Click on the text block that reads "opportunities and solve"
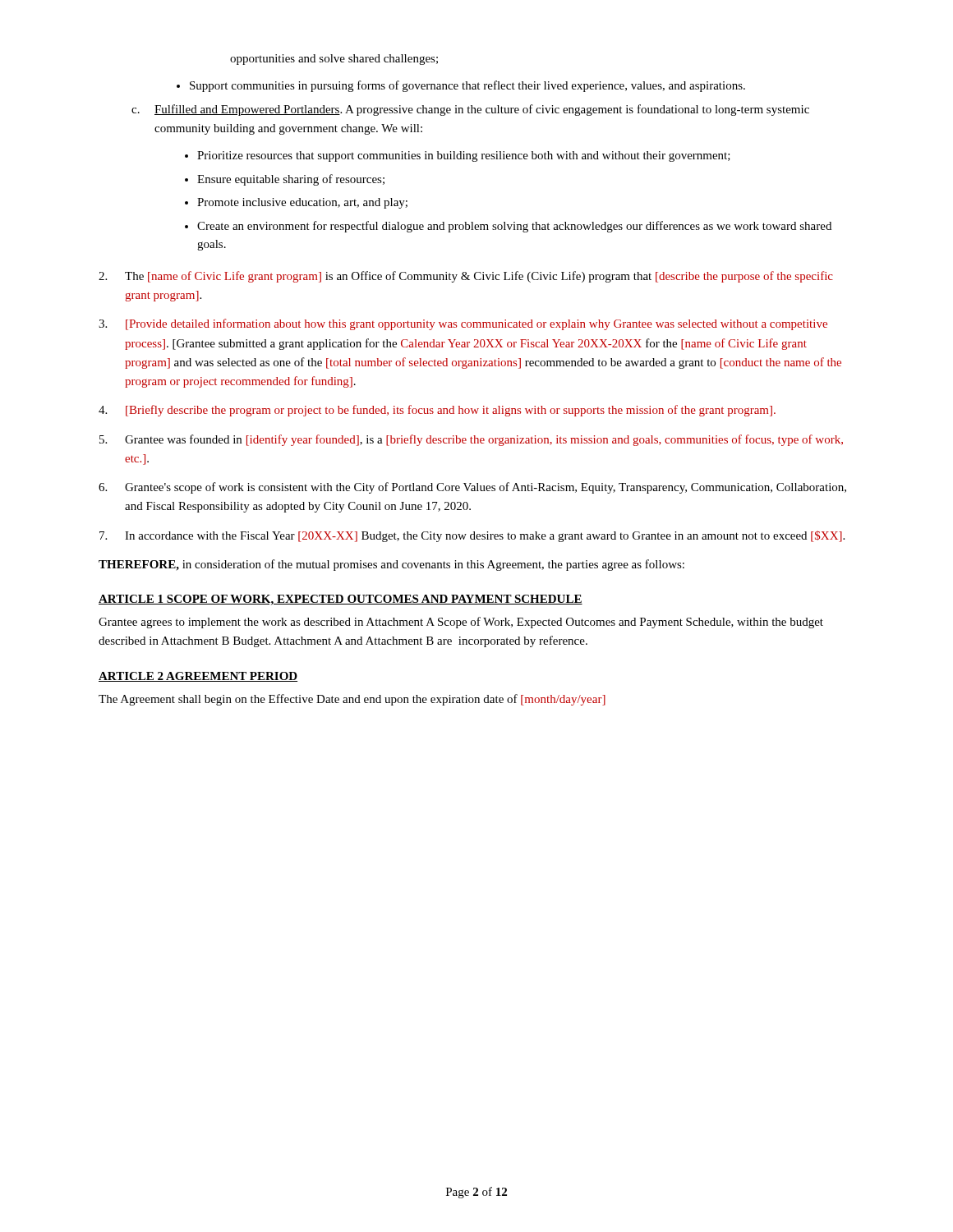Image resolution: width=953 pixels, height=1232 pixels. click(334, 58)
